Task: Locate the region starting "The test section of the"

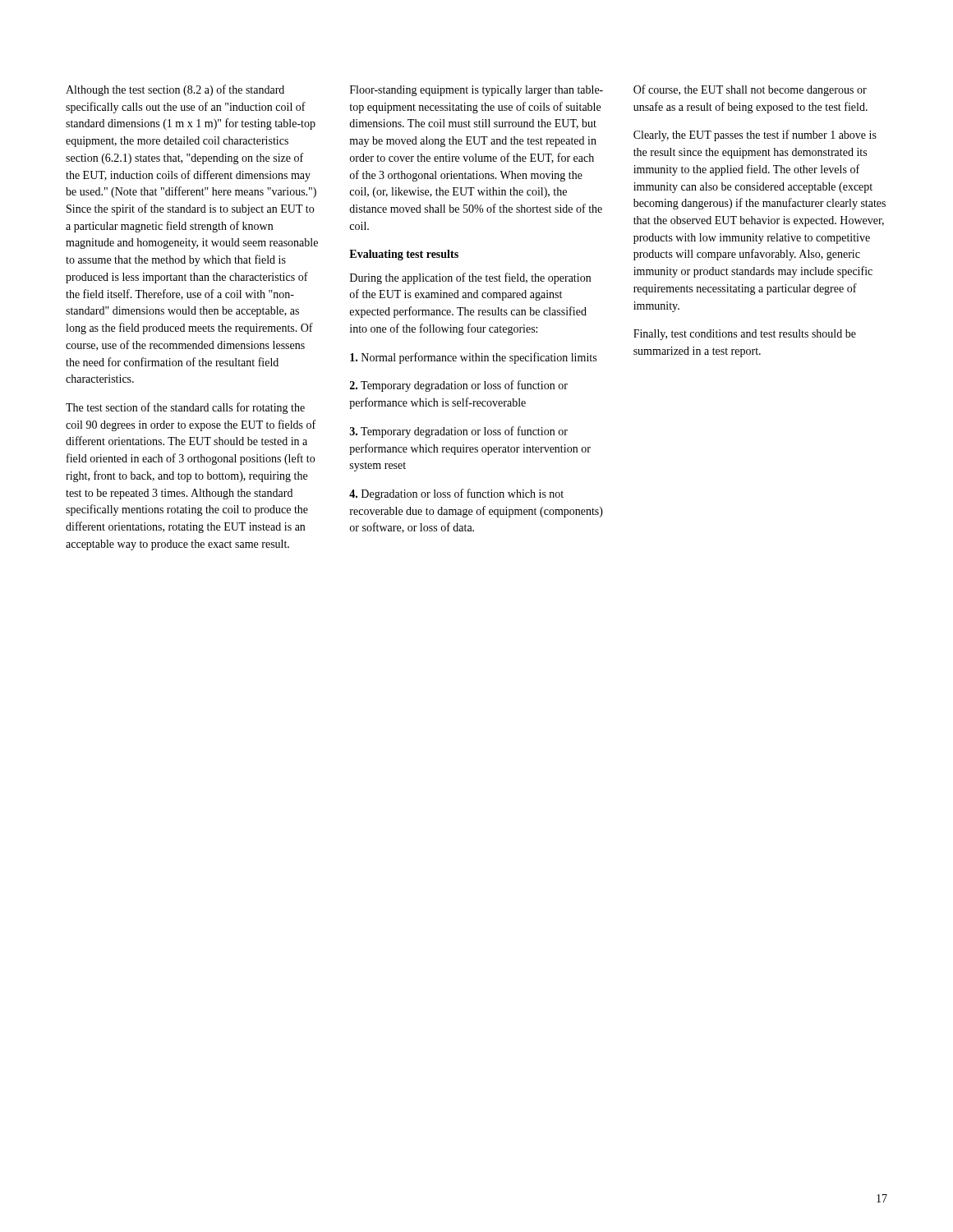Action: click(193, 476)
